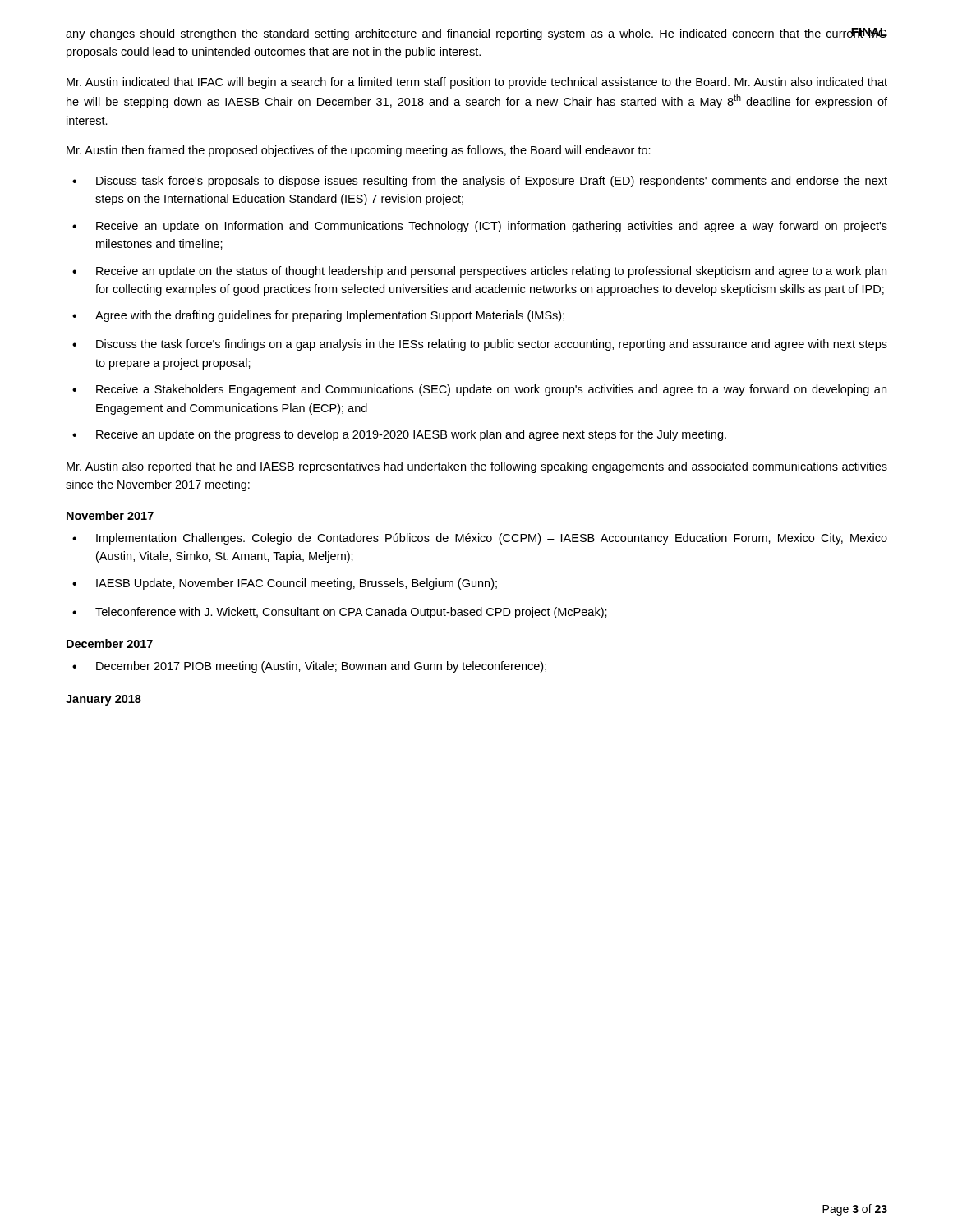953x1232 pixels.
Task: Find the block on this page that starts "• Implementation Challenges. Colegio de Contadores"
Action: [476, 547]
